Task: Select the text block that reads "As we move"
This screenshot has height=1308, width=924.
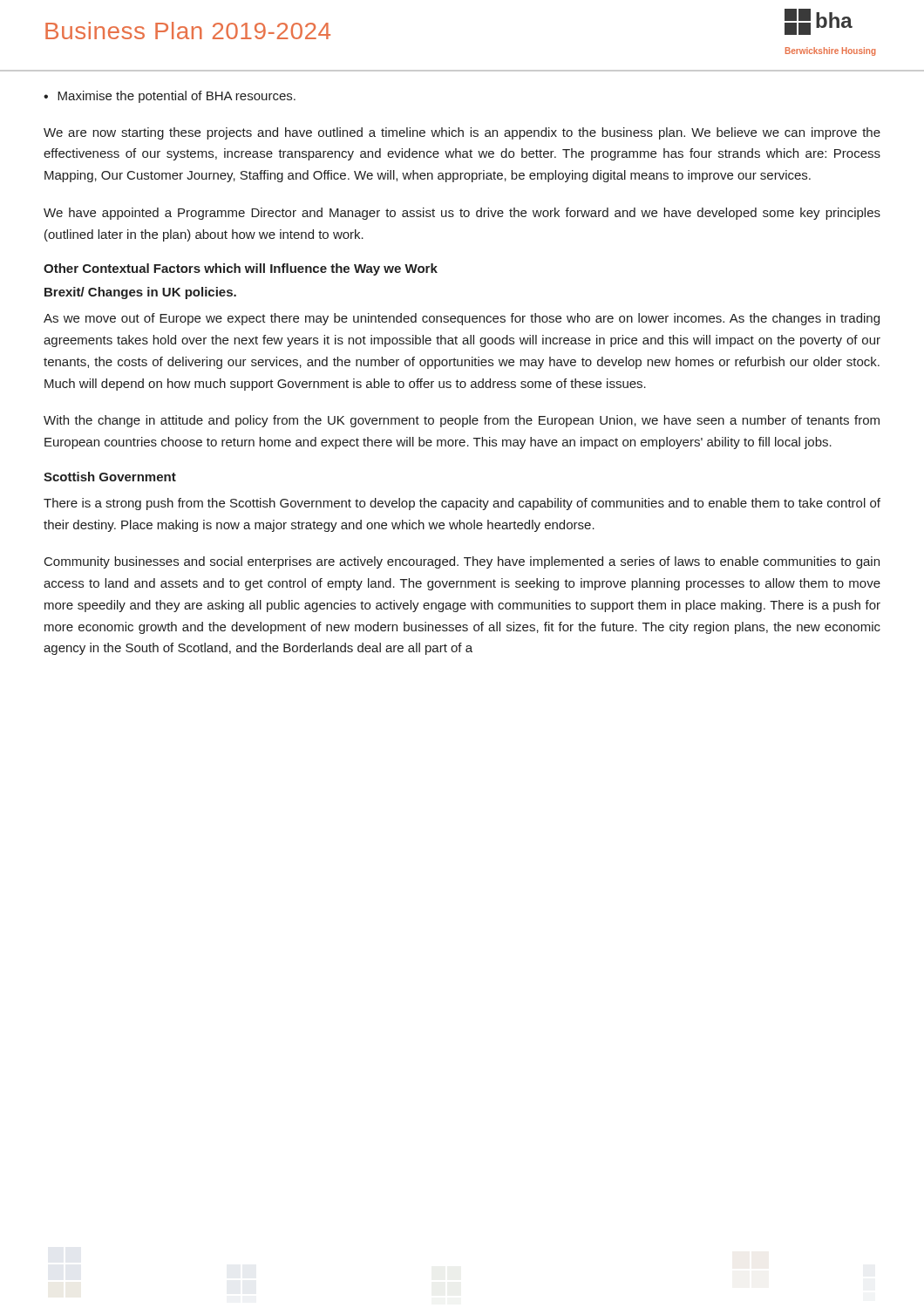Action: pos(462,351)
